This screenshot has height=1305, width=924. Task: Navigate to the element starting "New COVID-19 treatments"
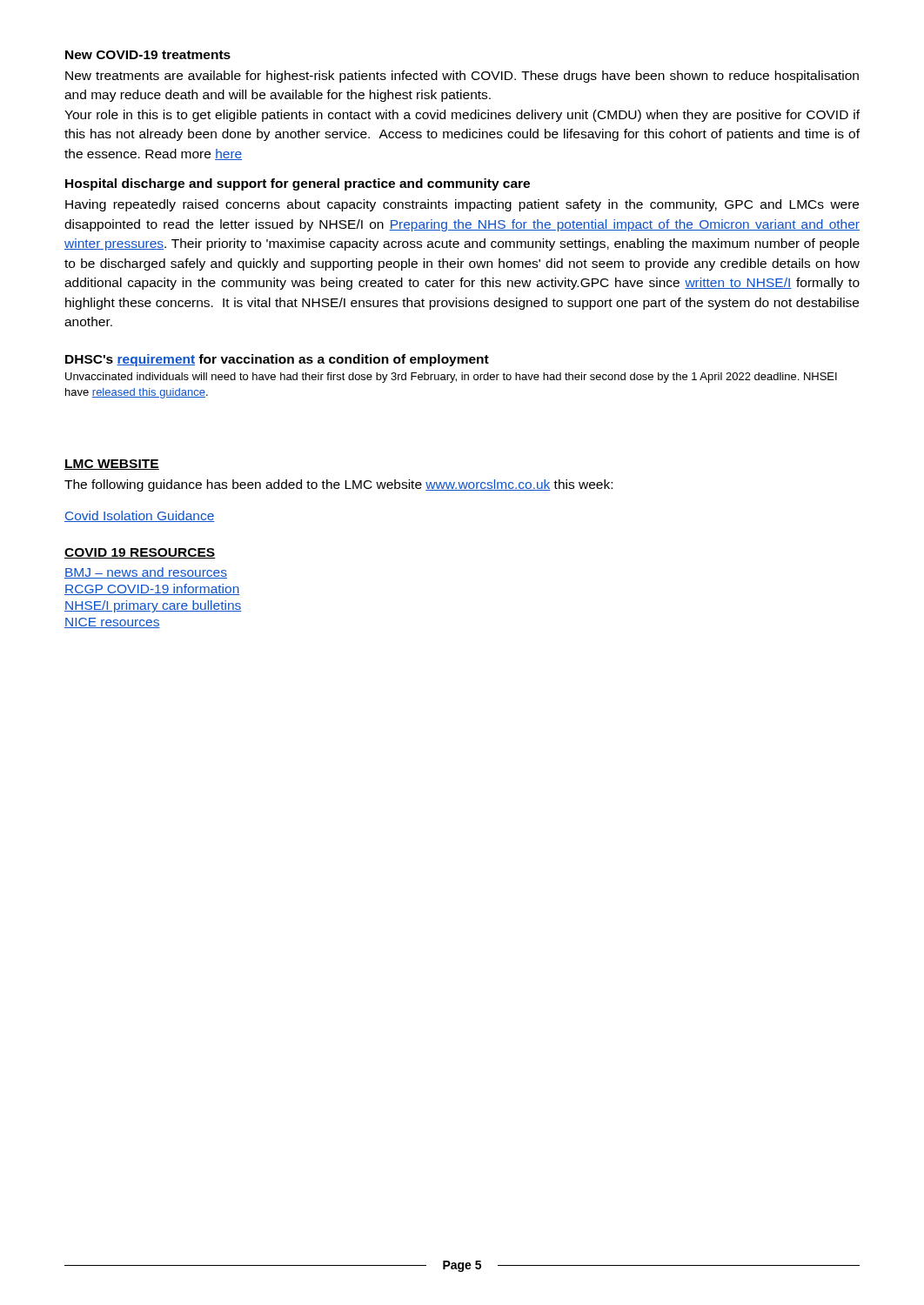pos(148,54)
